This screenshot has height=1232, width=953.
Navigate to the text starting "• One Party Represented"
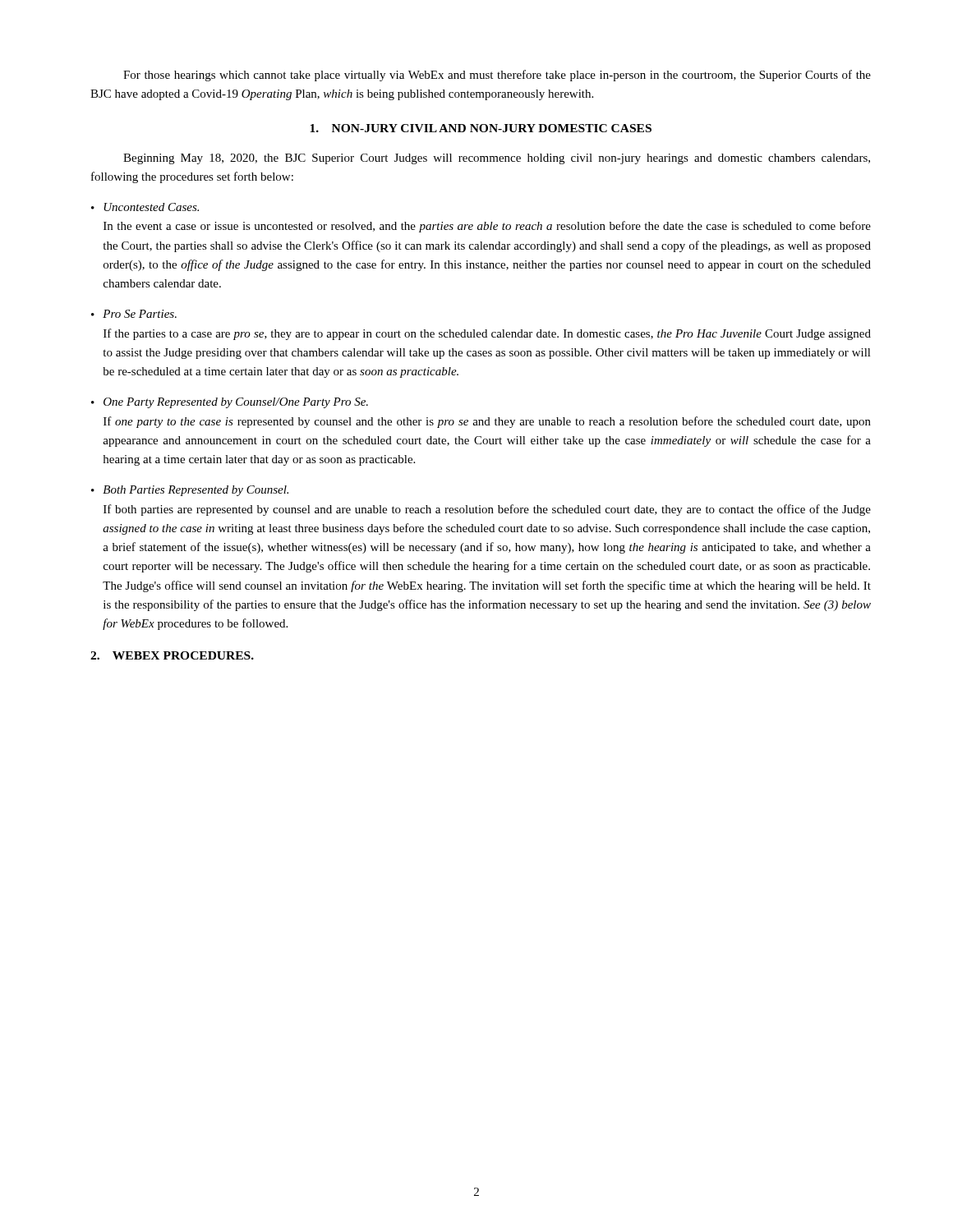tap(481, 431)
